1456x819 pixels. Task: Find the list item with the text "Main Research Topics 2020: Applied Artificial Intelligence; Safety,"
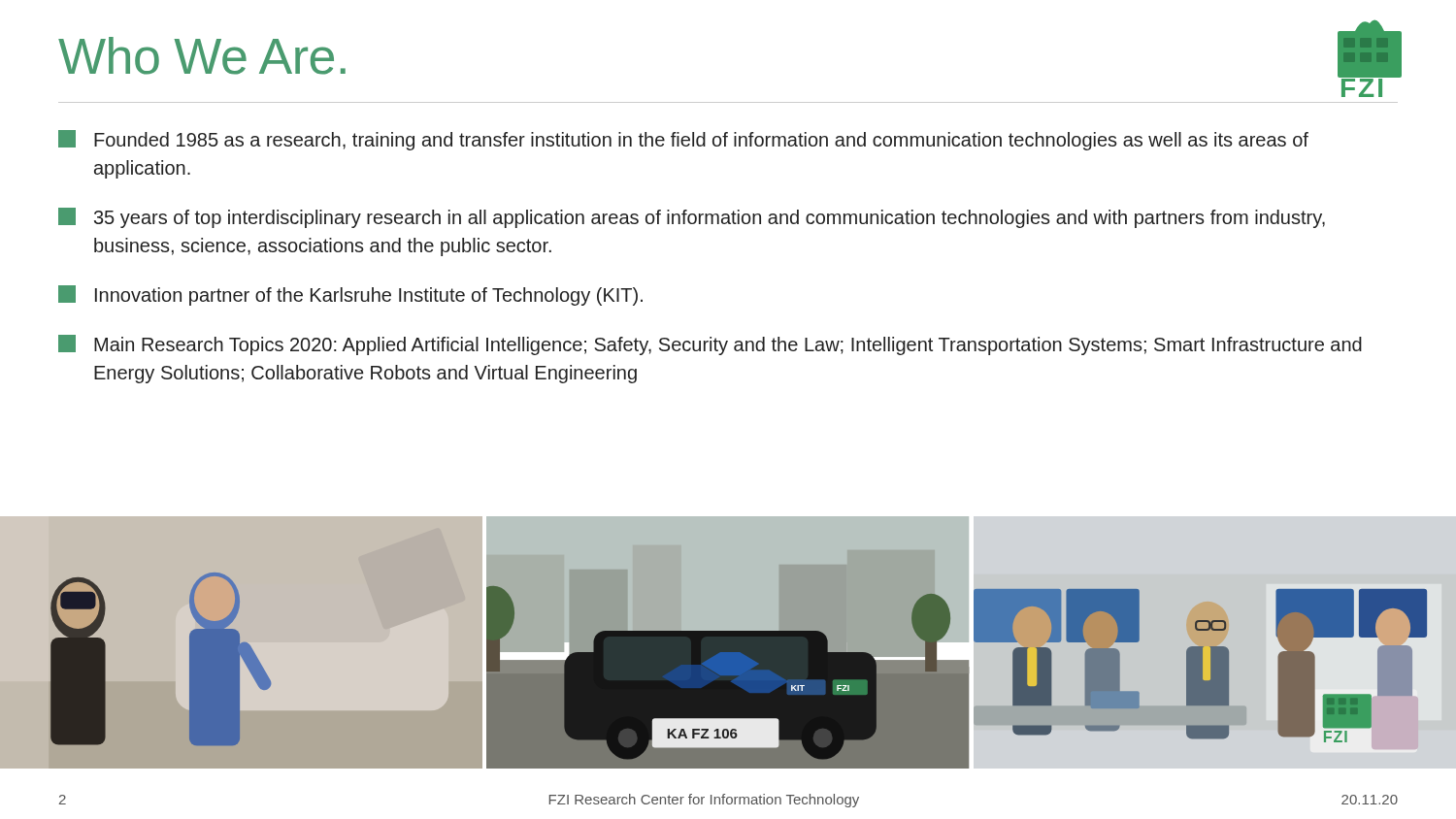click(728, 359)
